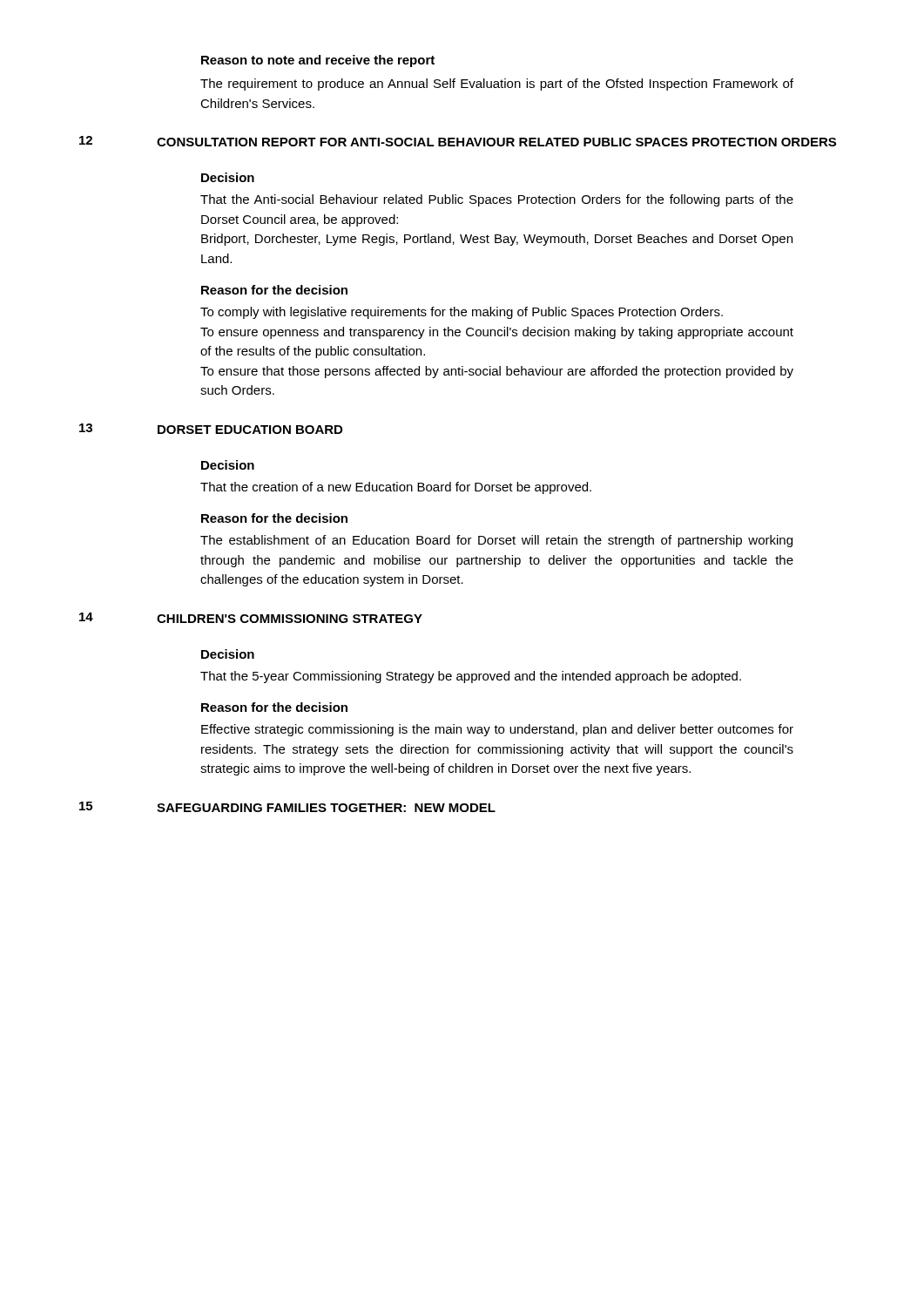Click on the text block containing "Effective strategic commissioning is the main way"
Viewport: 924px width, 1307px height.
[x=497, y=748]
